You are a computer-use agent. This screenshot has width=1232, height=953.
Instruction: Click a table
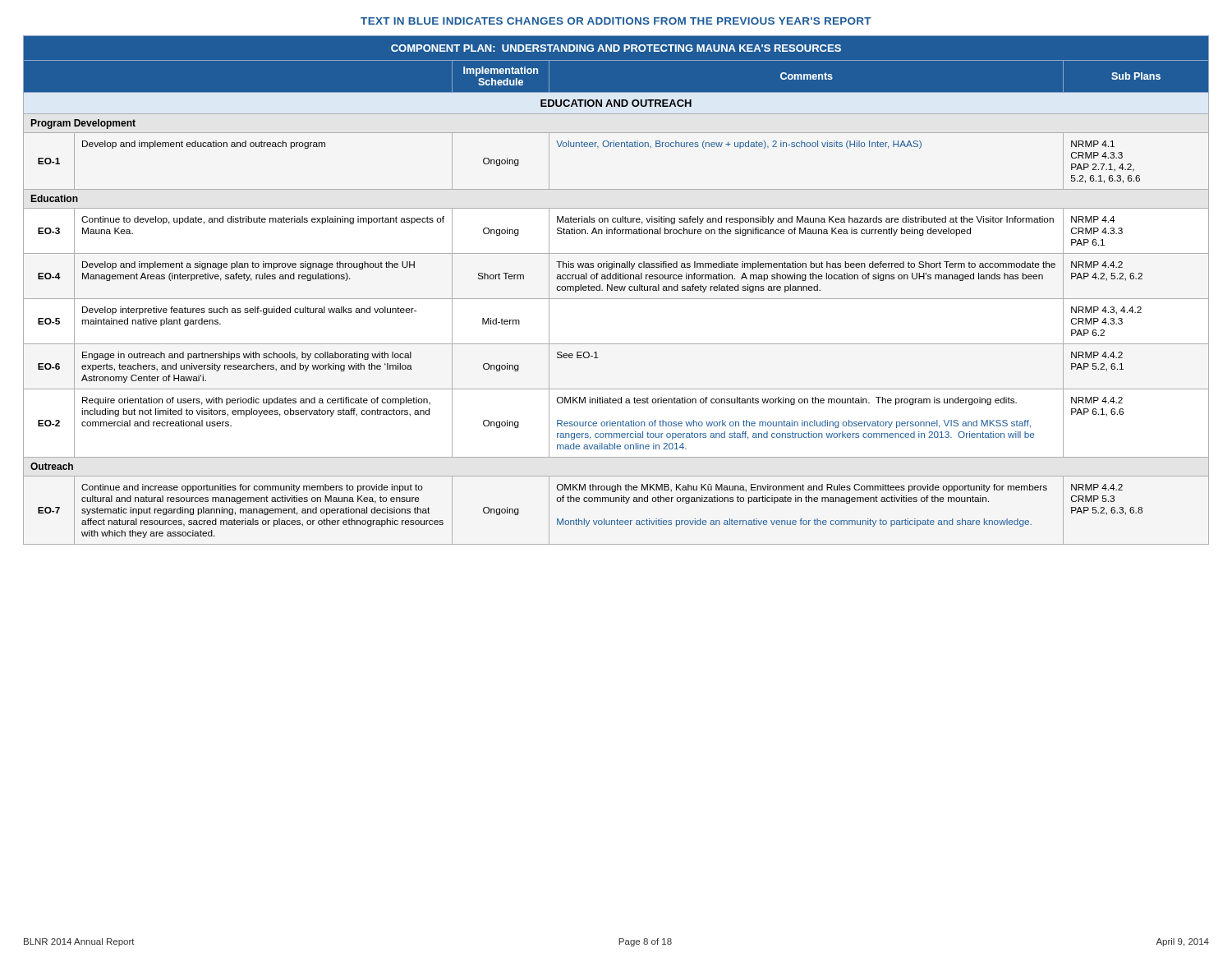[616, 290]
